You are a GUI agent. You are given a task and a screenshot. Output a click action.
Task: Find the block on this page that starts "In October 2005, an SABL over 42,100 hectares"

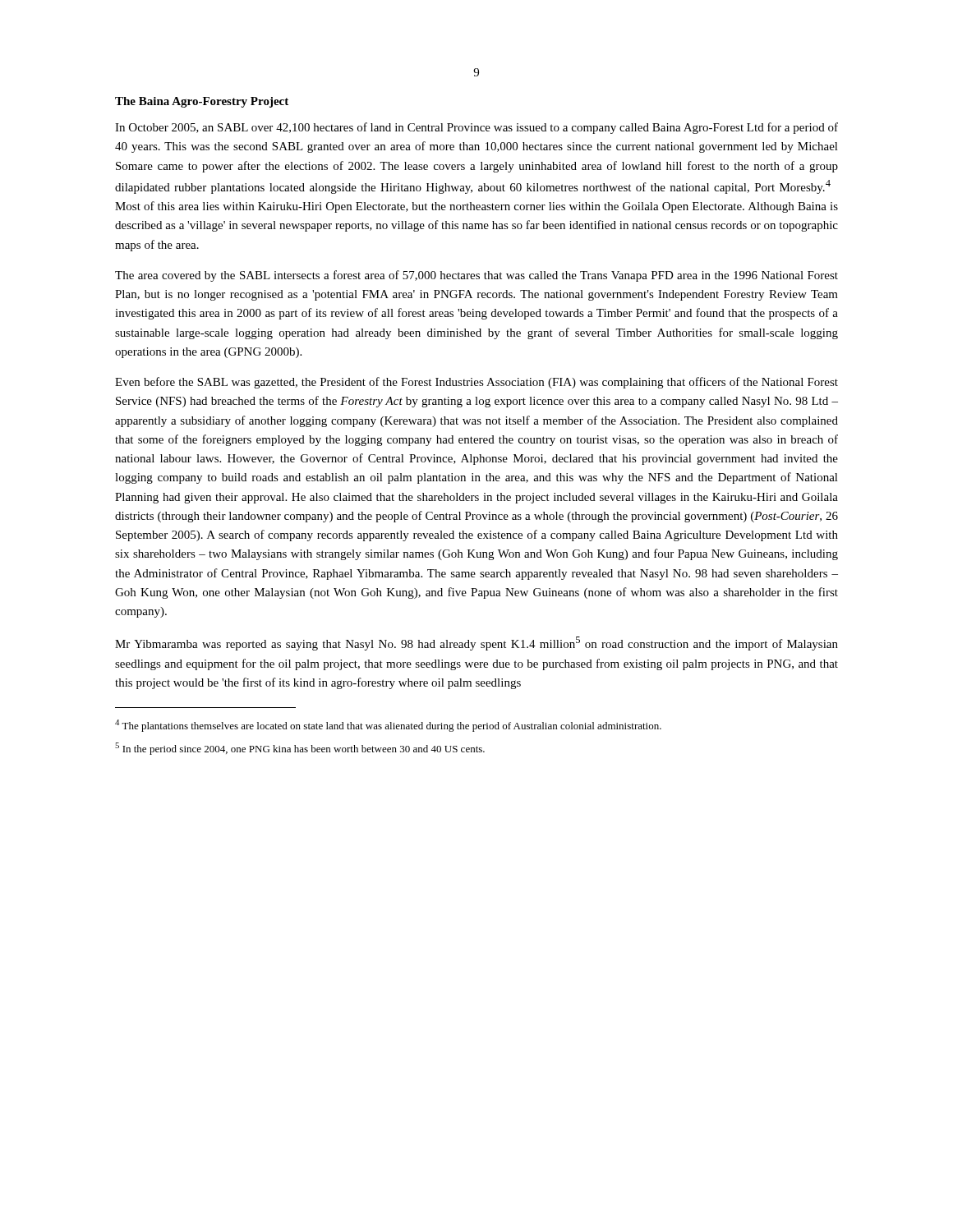pos(476,186)
